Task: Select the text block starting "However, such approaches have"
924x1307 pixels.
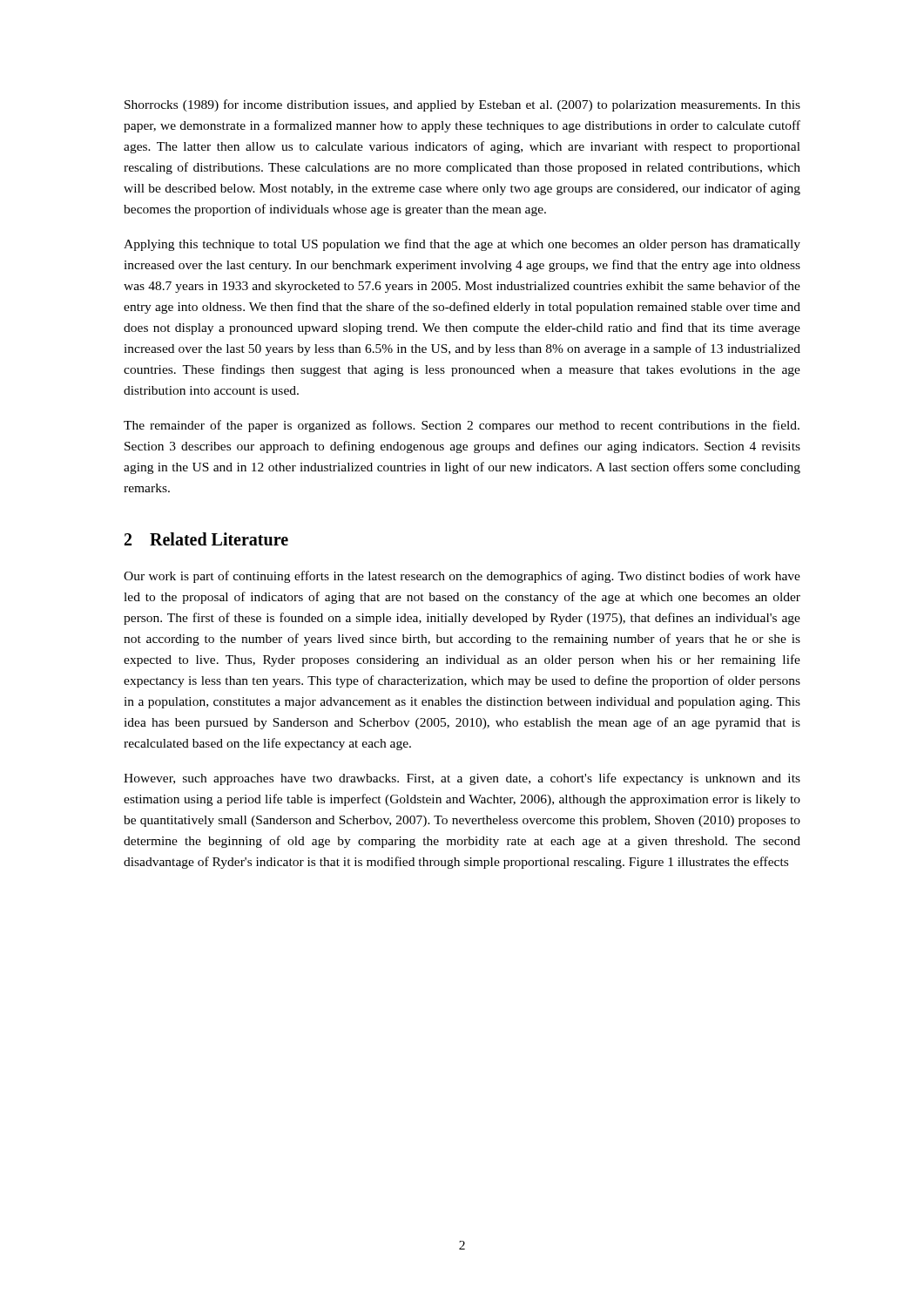Action: point(462,820)
